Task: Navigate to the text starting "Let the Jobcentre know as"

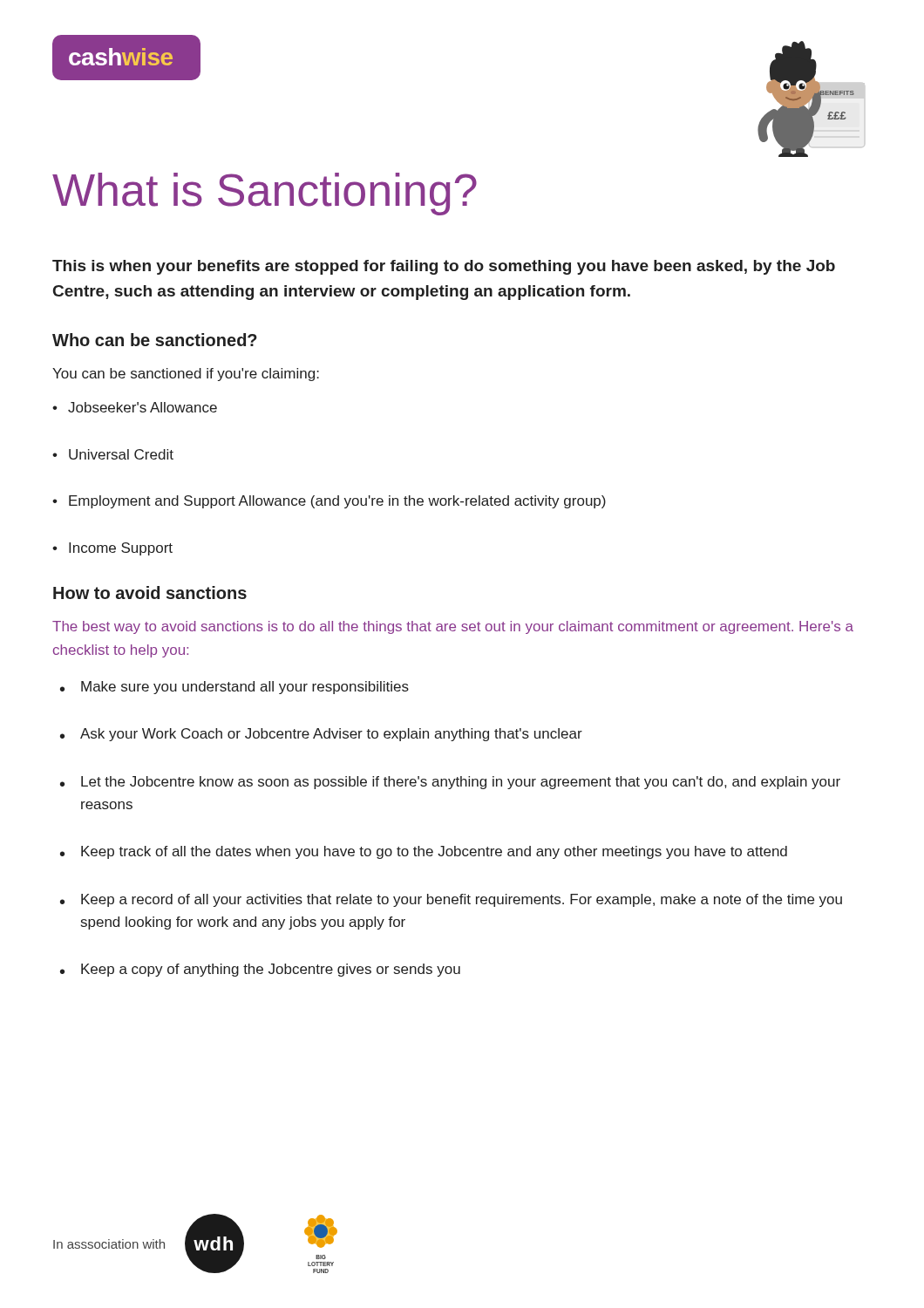Action: click(462, 794)
